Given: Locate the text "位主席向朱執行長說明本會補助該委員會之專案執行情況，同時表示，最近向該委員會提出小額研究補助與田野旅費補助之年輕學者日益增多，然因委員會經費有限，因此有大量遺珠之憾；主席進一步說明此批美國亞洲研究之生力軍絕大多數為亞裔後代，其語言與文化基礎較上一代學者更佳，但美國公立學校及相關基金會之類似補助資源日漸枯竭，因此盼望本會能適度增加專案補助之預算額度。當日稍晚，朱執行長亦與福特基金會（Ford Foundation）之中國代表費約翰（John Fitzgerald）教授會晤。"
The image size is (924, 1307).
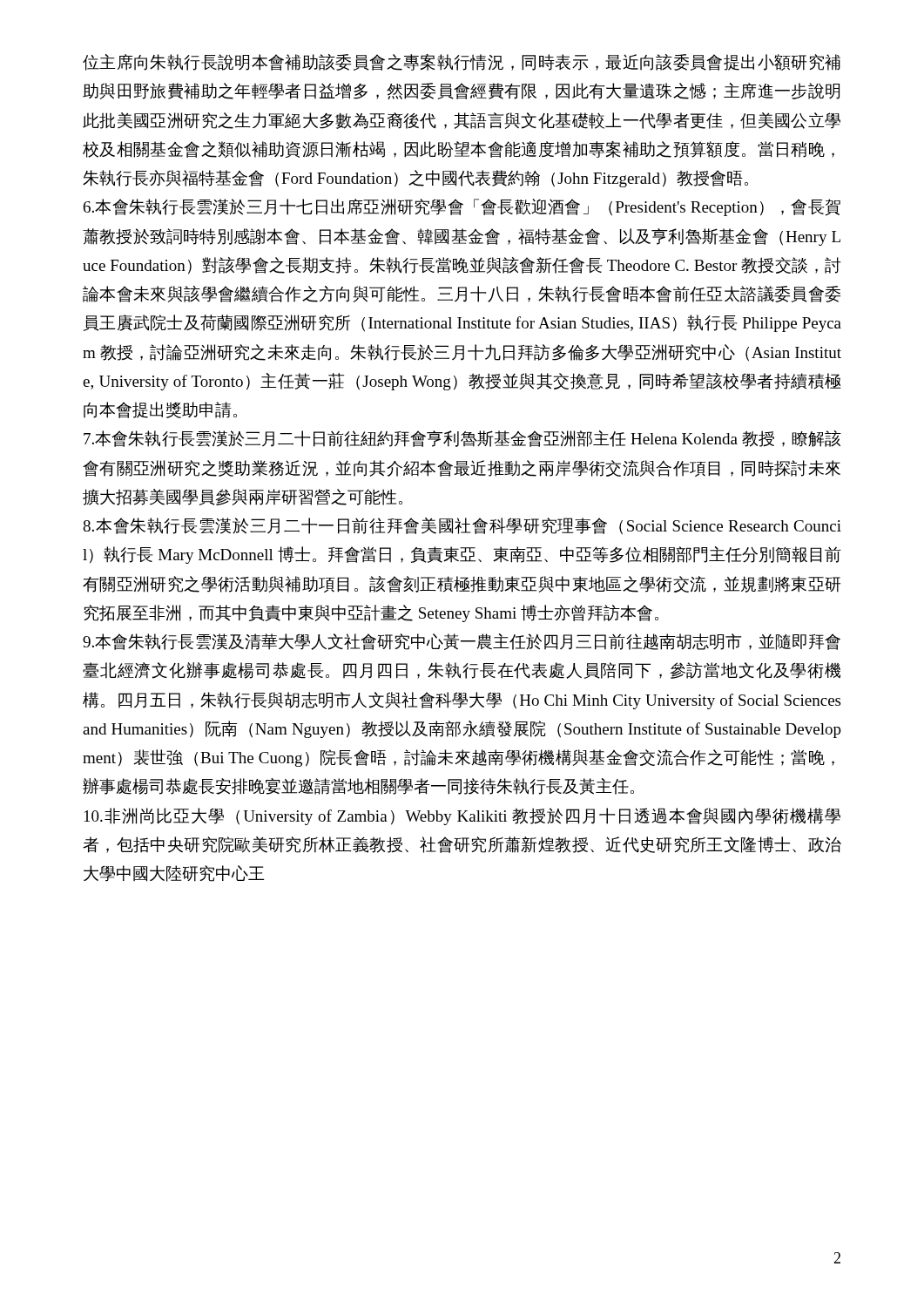Looking at the screenshot, I should [462, 120].
